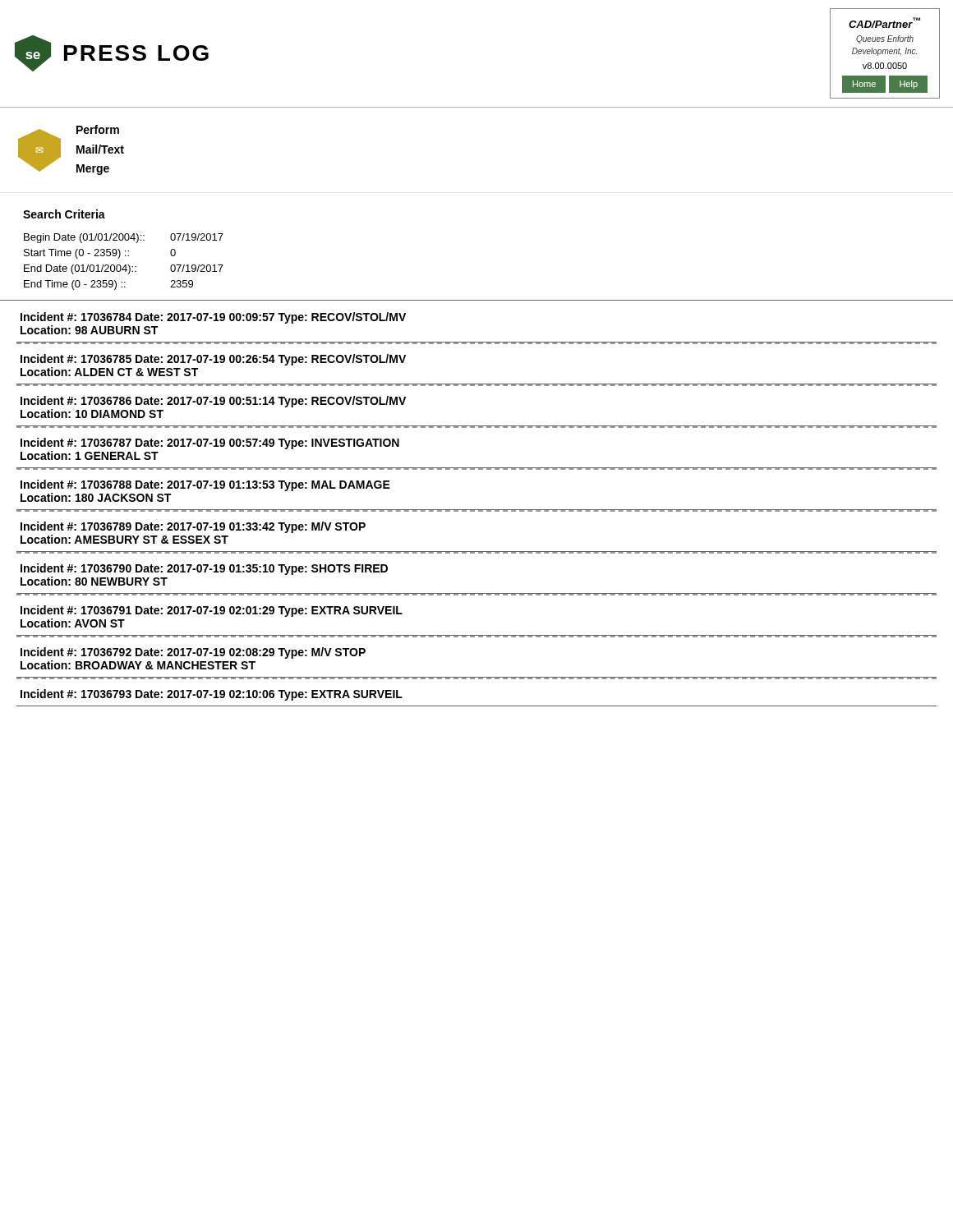
Task: Point to the block starting "Search Criteria Begin"
Action: [64, 214]
